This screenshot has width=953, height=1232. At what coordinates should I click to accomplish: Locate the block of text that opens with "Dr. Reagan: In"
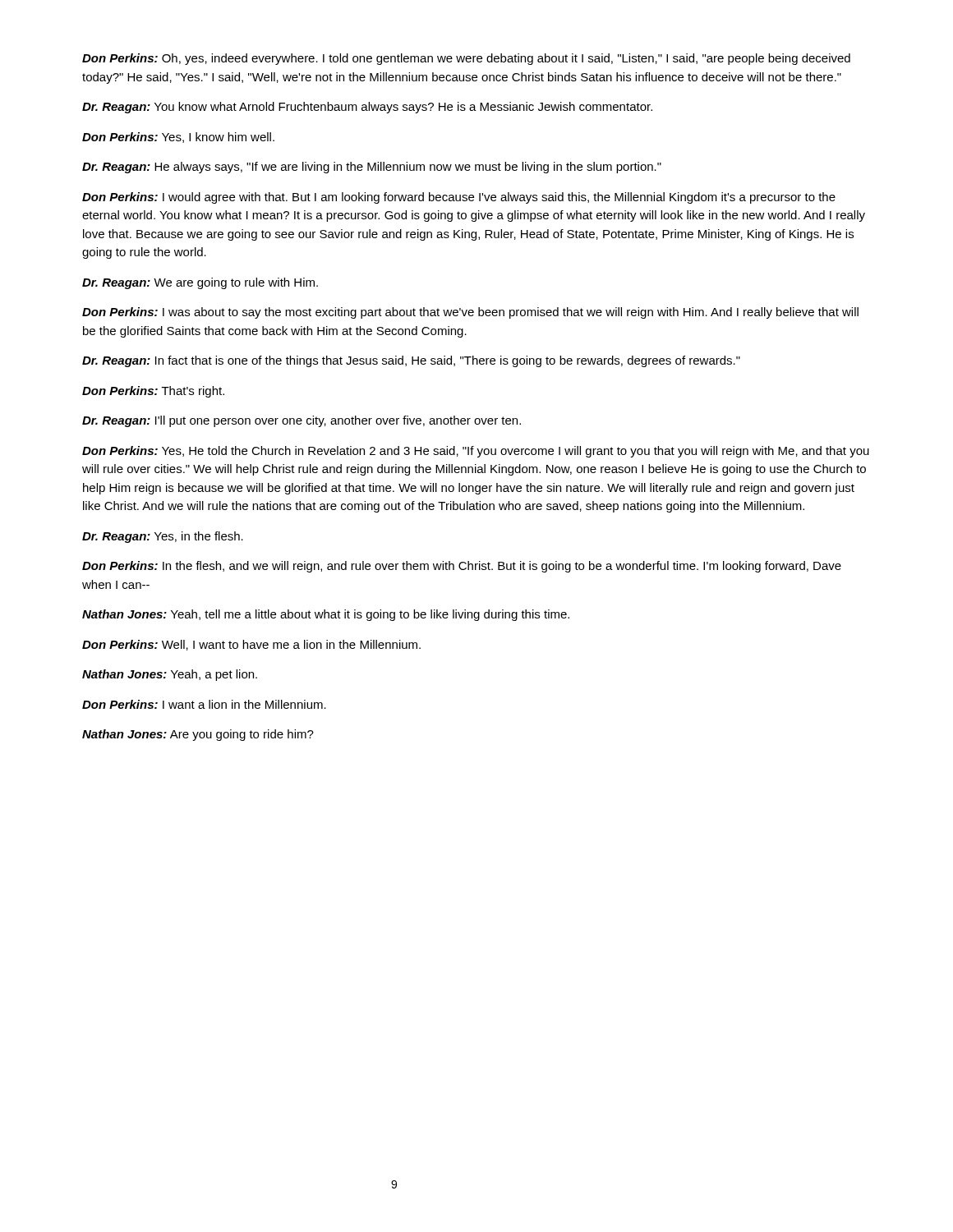coord(411,360)
